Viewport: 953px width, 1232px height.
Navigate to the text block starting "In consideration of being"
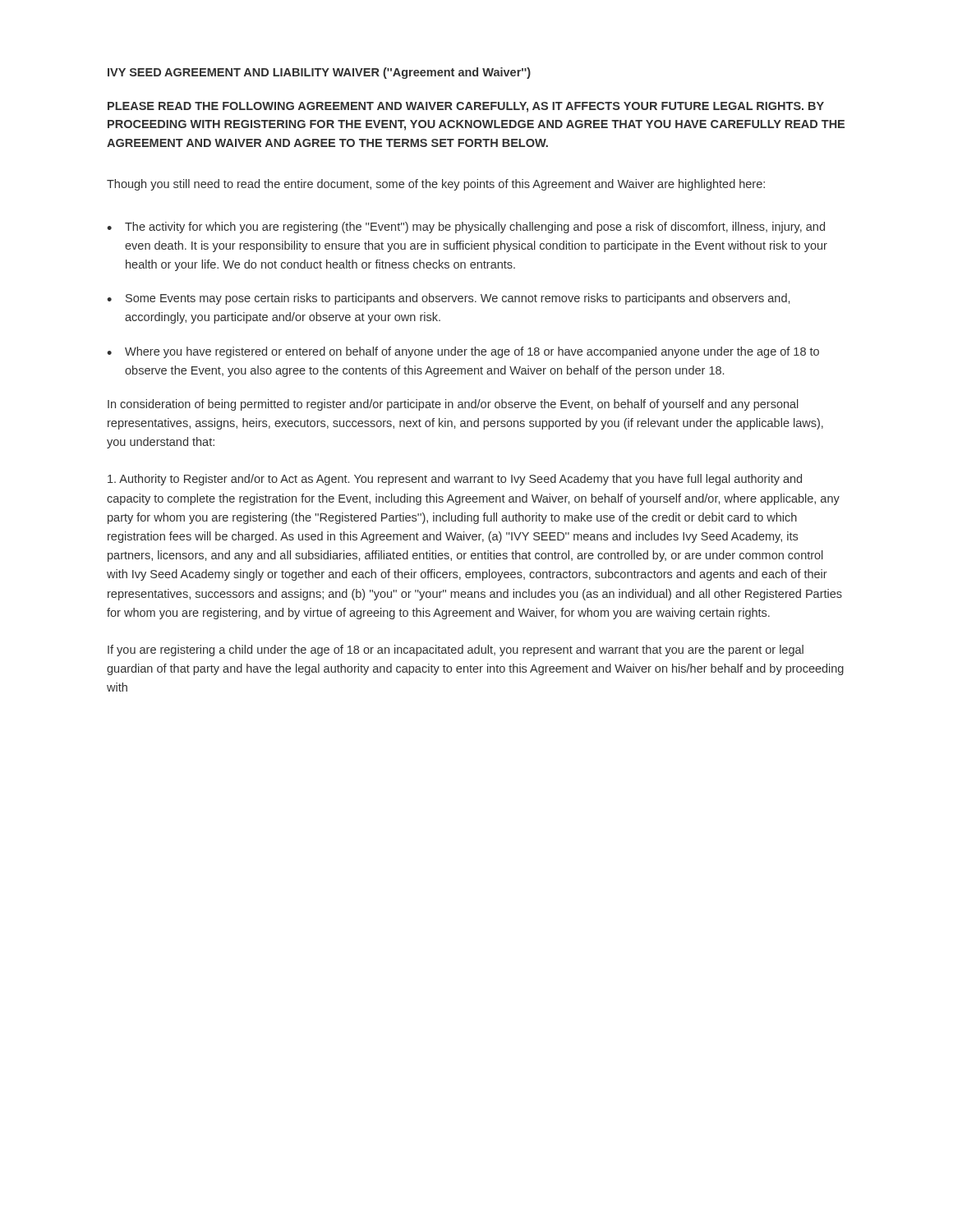pos(465,423)
